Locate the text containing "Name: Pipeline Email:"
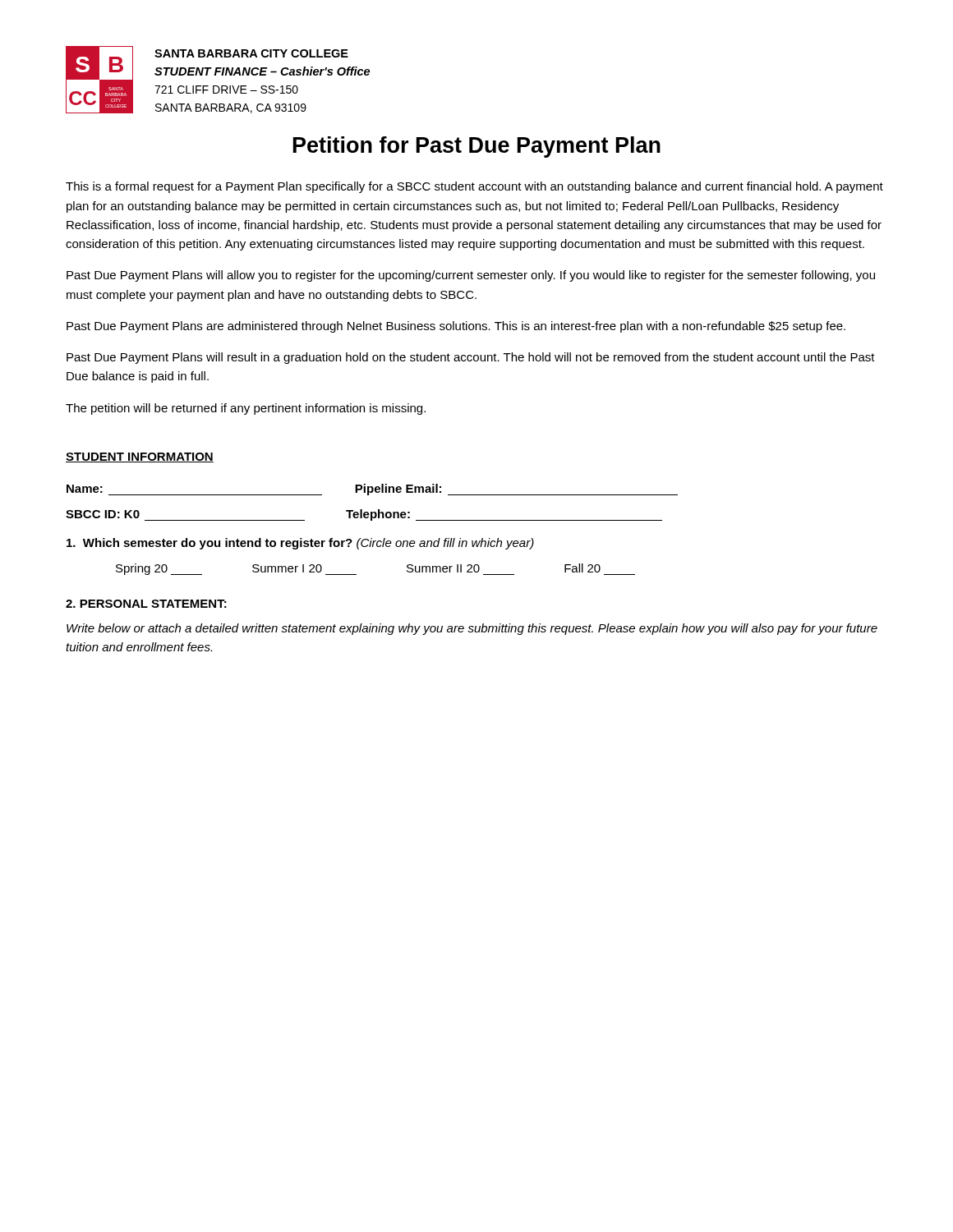This screenshot has width=953, height=1232. (372, 487)
